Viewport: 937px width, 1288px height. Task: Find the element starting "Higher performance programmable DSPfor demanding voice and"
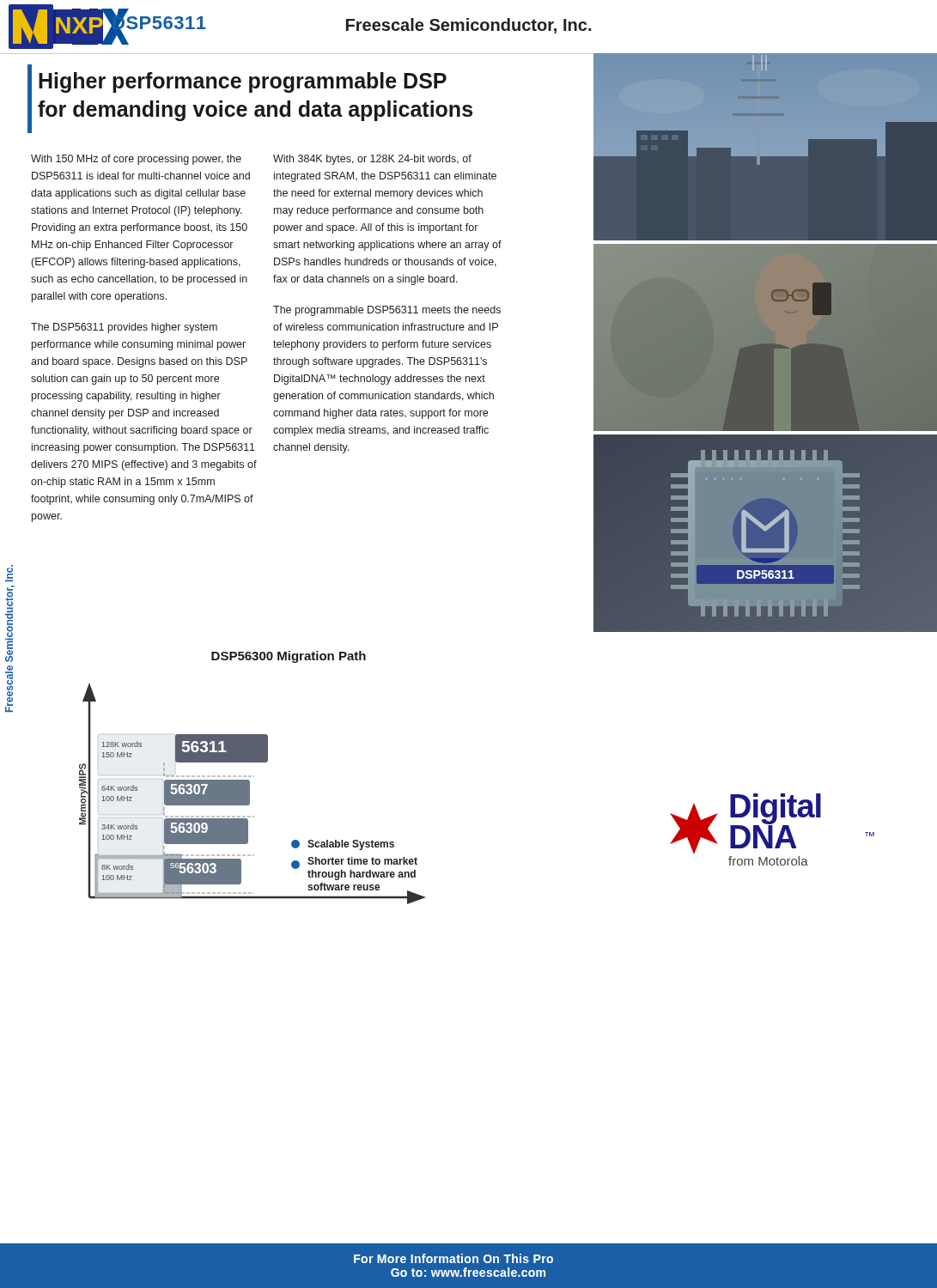285,95
